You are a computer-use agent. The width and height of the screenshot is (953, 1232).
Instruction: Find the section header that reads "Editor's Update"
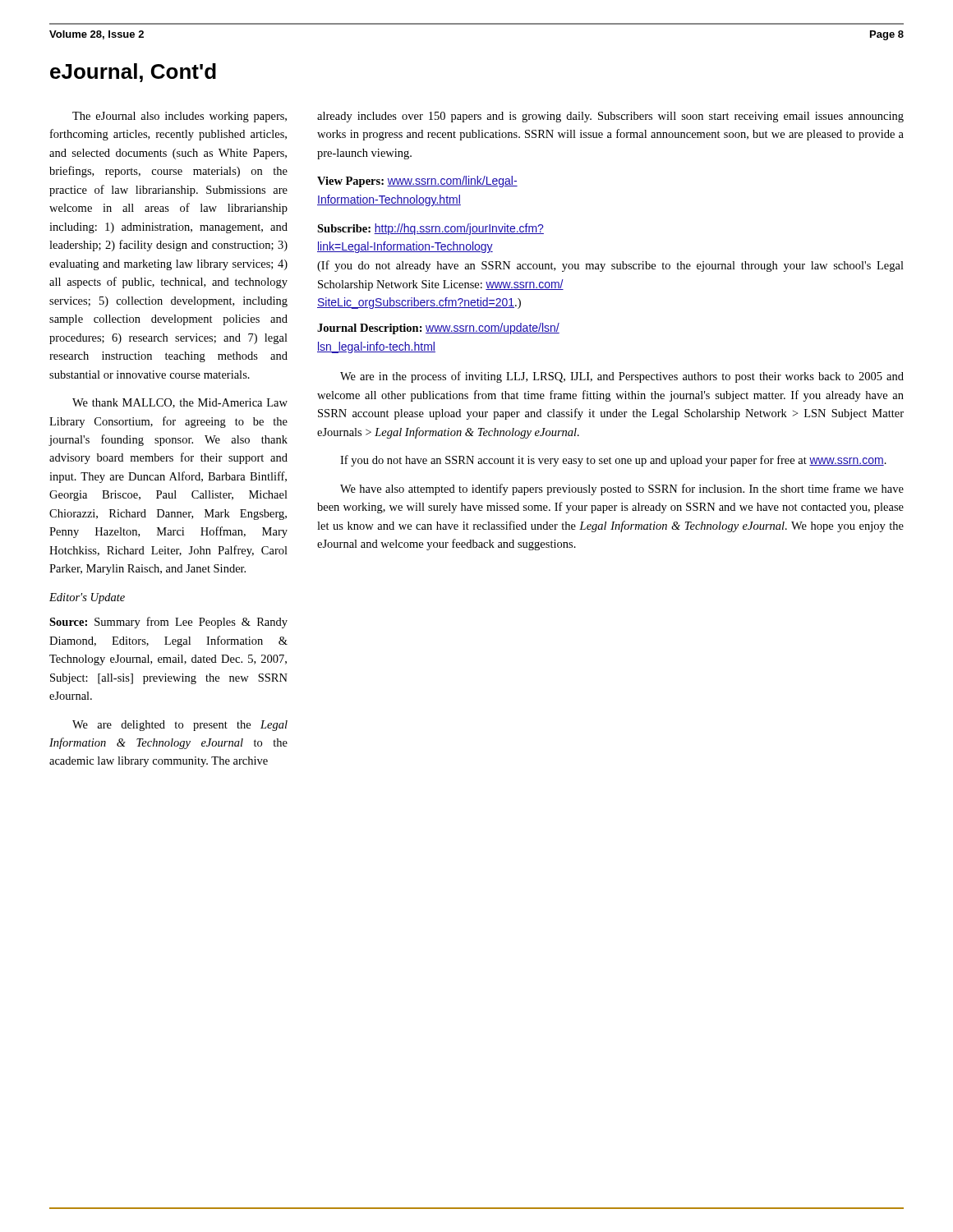pyautogui.click(x=87, y=597)
